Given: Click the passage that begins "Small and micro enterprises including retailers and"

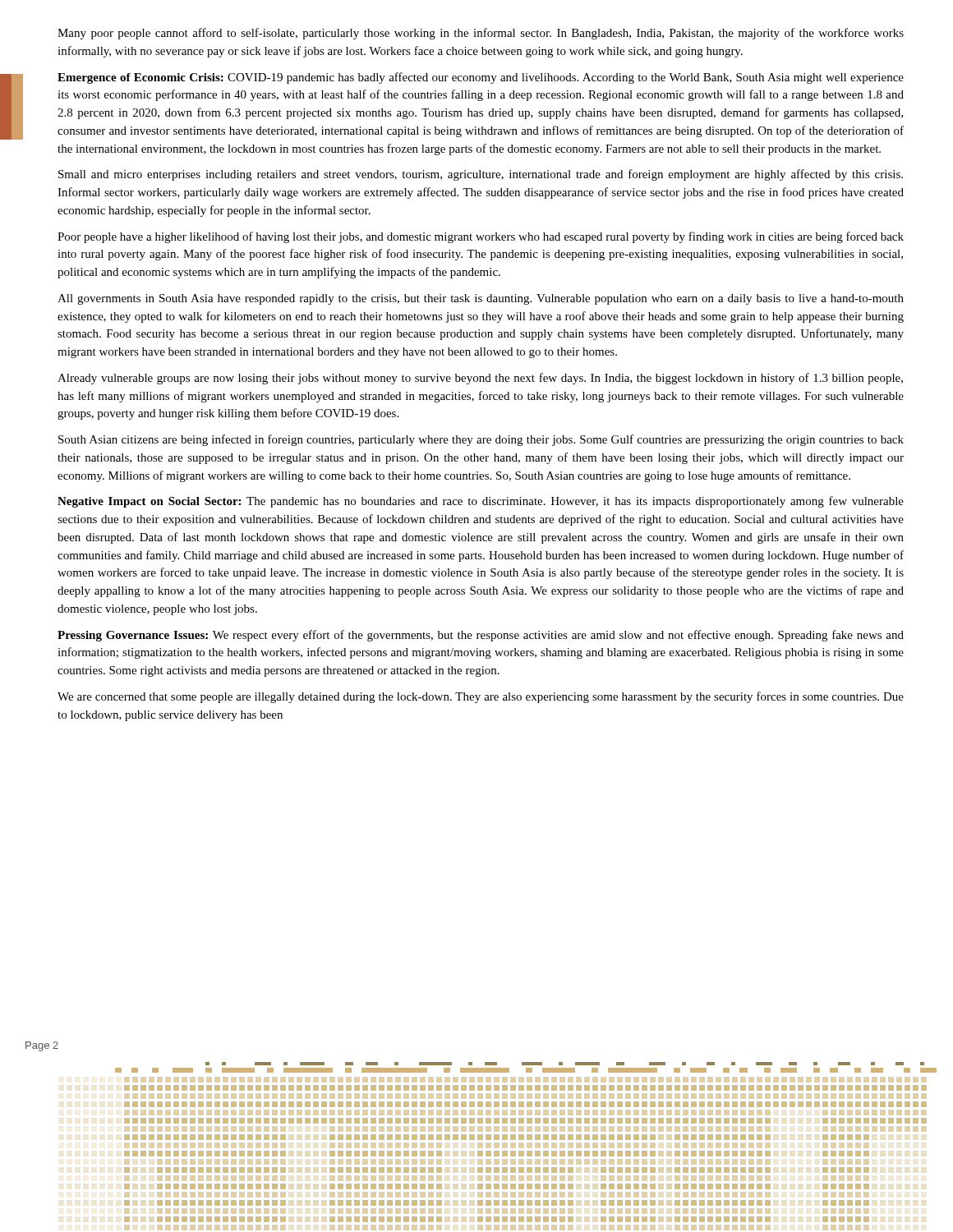Looking at the screenshot, I should coord(481,193).
